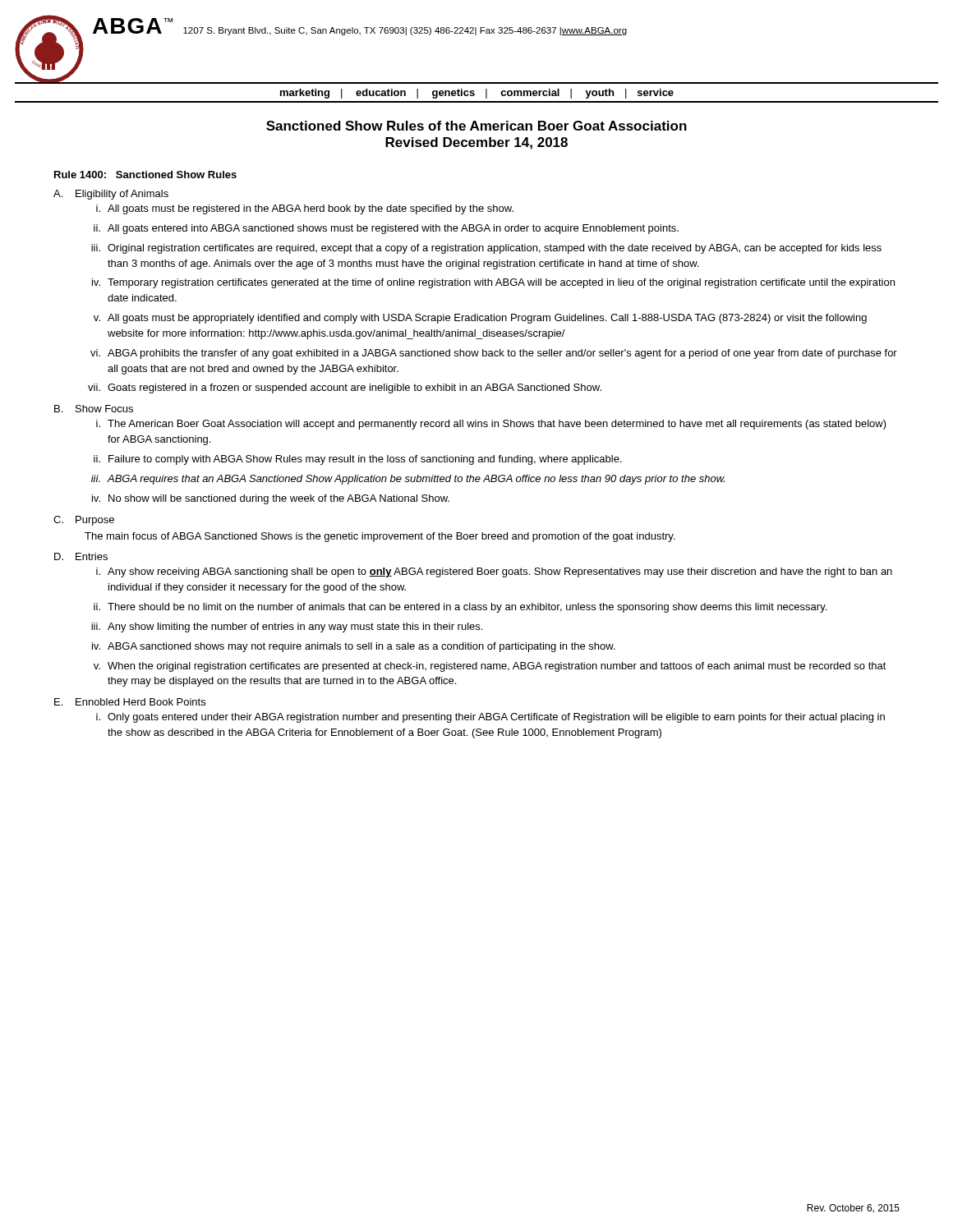Screen dimensions: 1232x953
Task: Point to the text starting "iii. ABGA requires that an ABGA Sanctioned"
Action: (488, 479)
